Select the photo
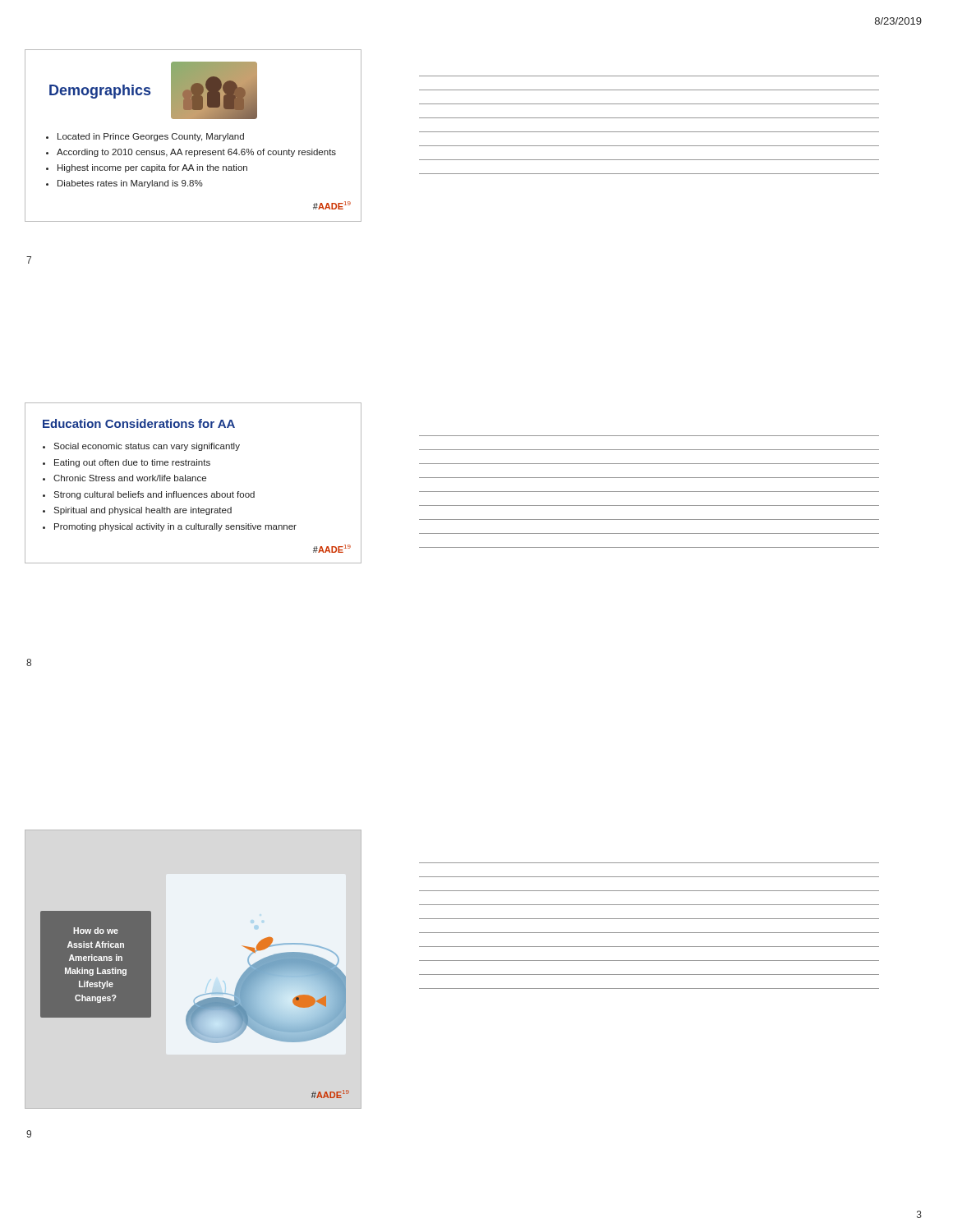This screenshot has height=1232, width=953. point(256,964)
